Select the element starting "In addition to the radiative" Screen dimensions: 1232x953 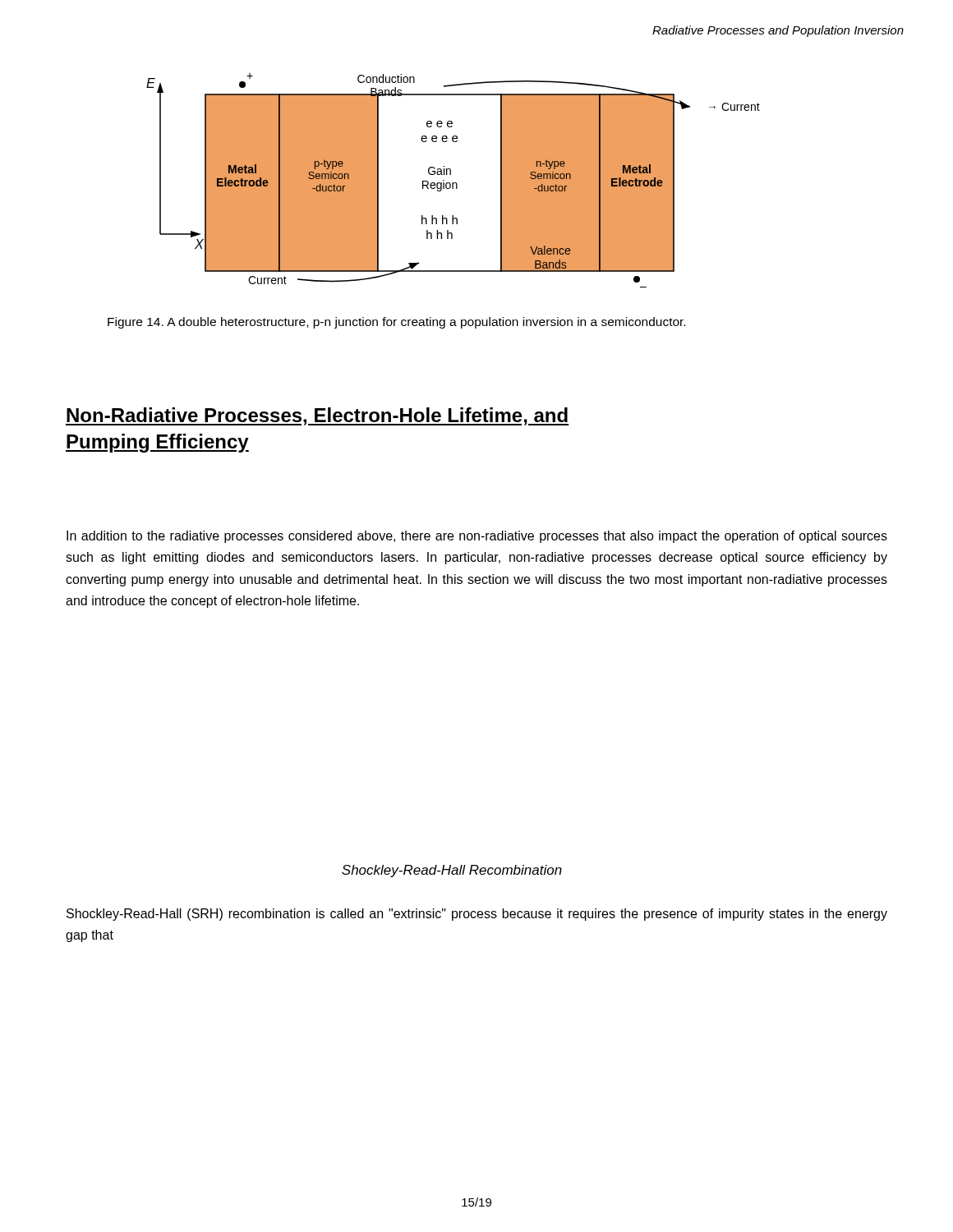(x=476, y=568)
